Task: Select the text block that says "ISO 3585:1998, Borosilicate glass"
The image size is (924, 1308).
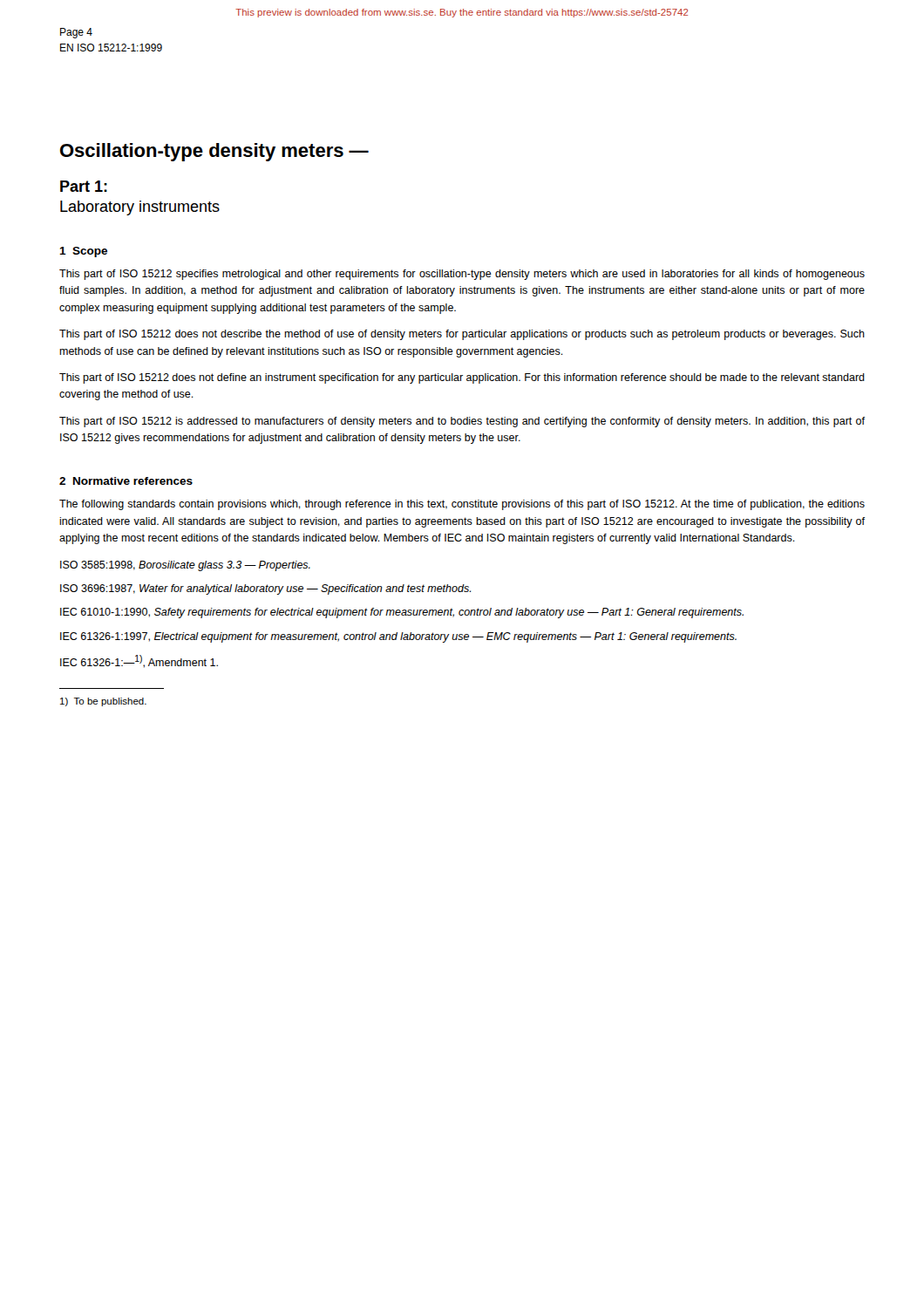Action: coord(185,565)
